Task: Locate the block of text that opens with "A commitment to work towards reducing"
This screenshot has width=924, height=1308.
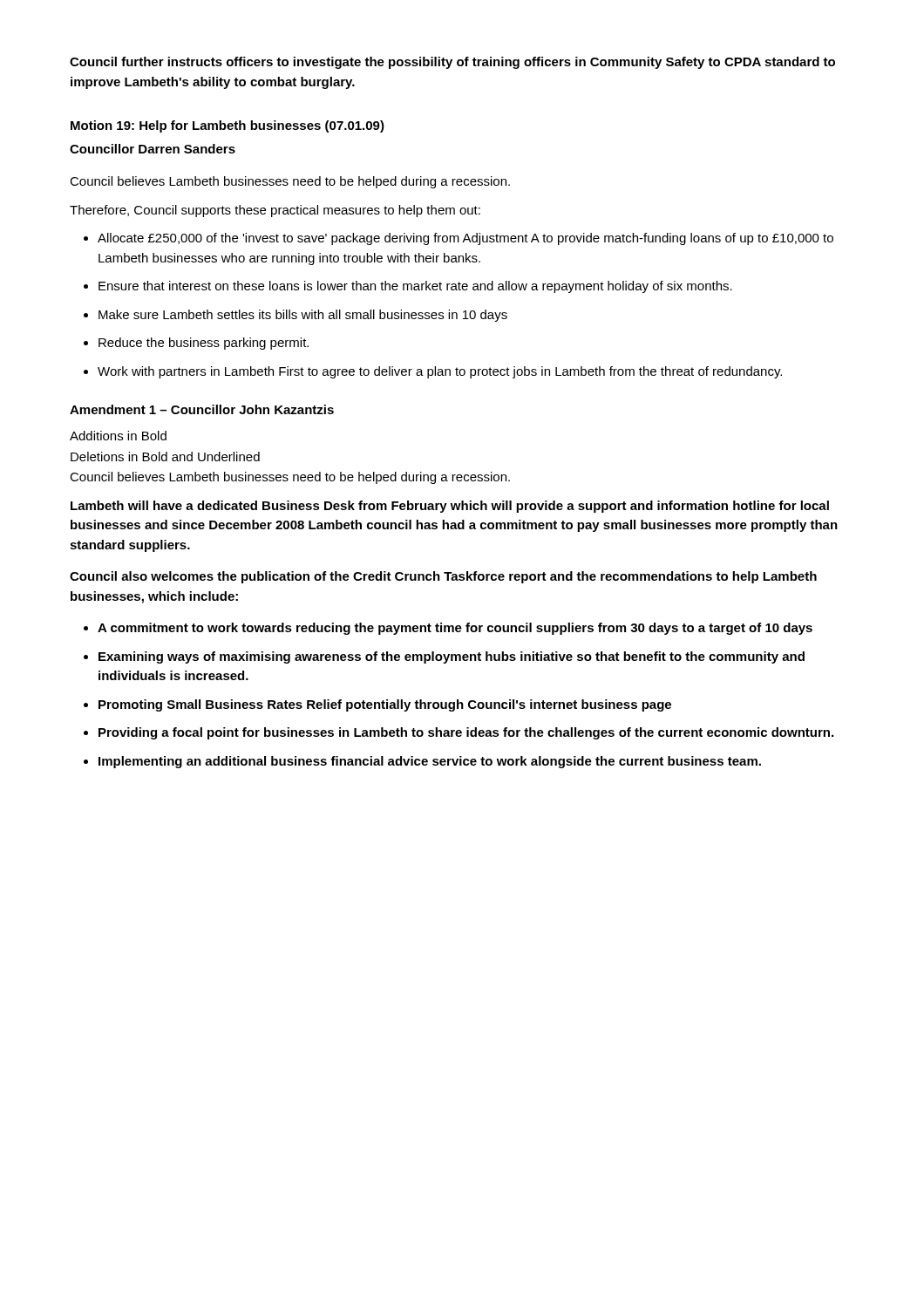Action: click(x=455, y=627)
